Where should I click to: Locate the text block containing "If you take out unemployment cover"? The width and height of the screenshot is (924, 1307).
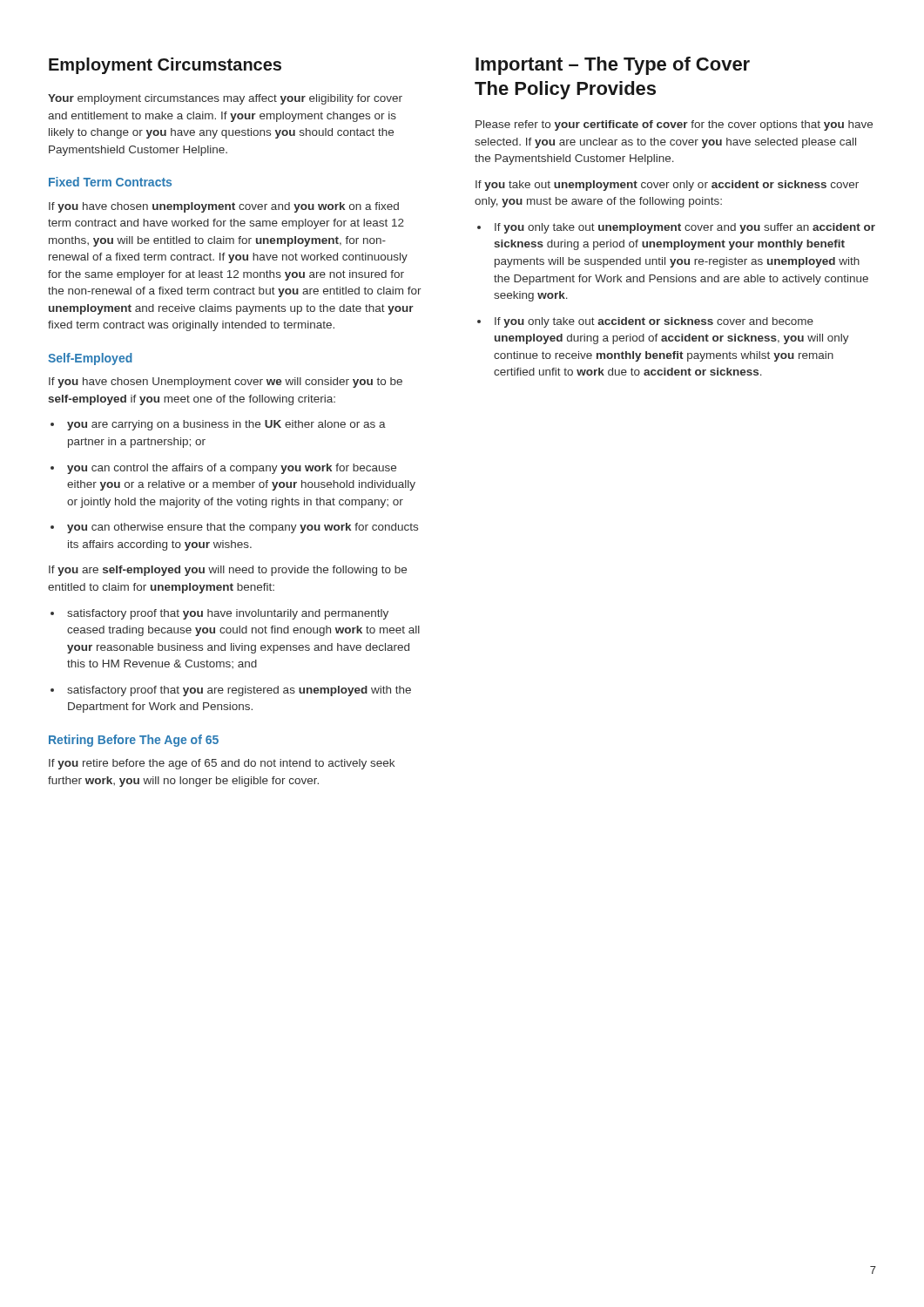coord(675,193)
